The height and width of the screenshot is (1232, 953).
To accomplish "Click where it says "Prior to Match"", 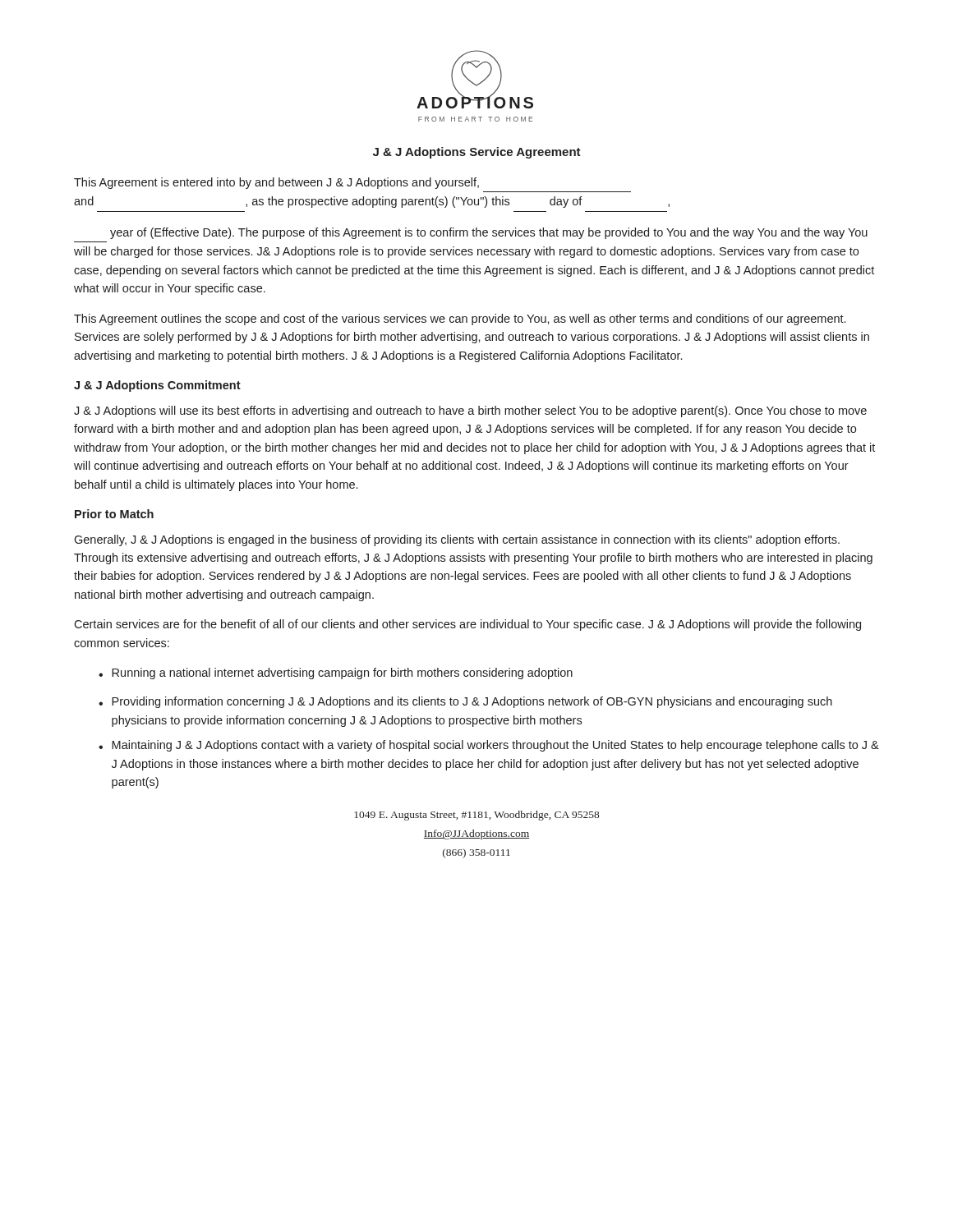I will (x=114, y=514).
